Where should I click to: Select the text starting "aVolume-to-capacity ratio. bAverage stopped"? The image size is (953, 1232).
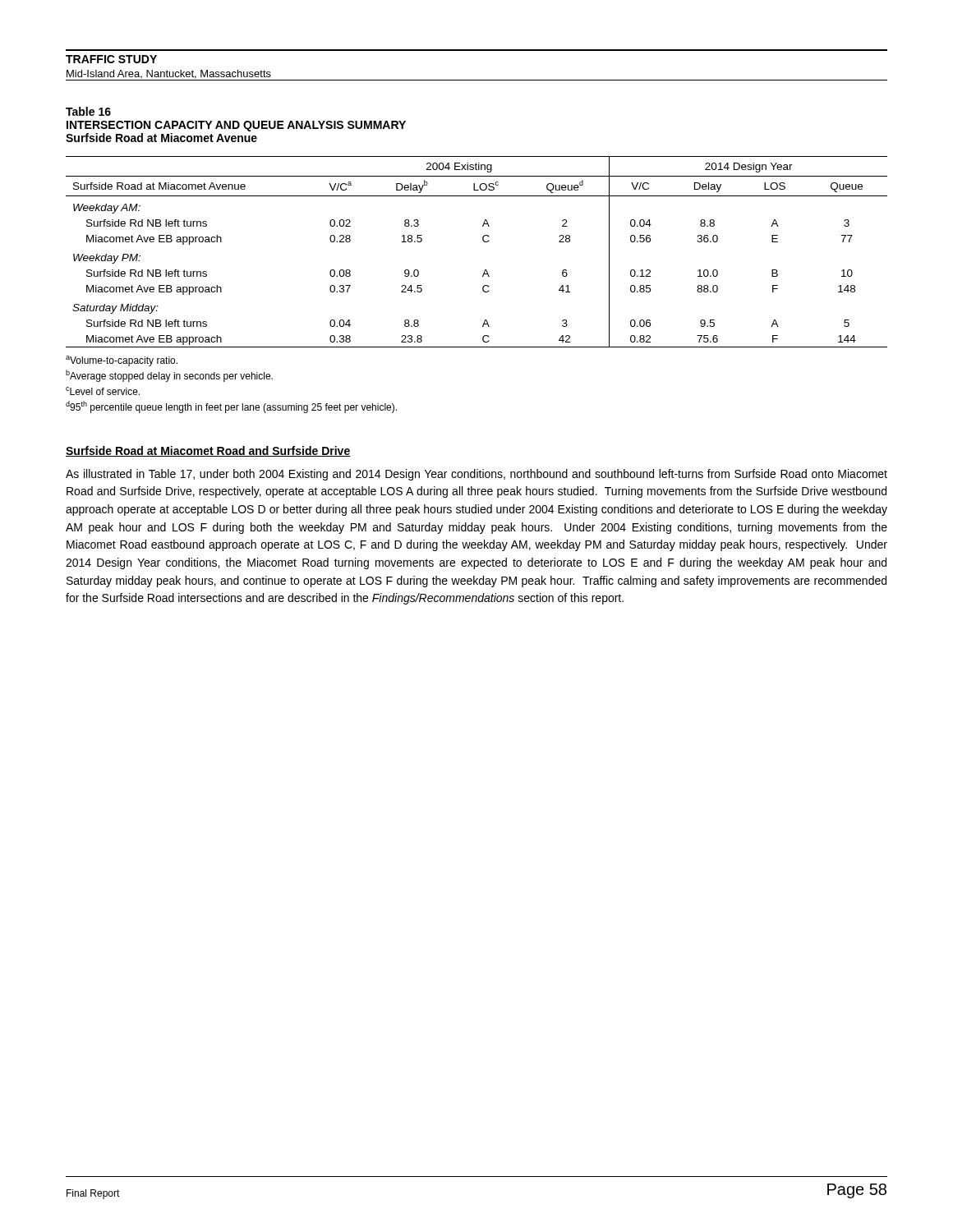coord(122,361)
